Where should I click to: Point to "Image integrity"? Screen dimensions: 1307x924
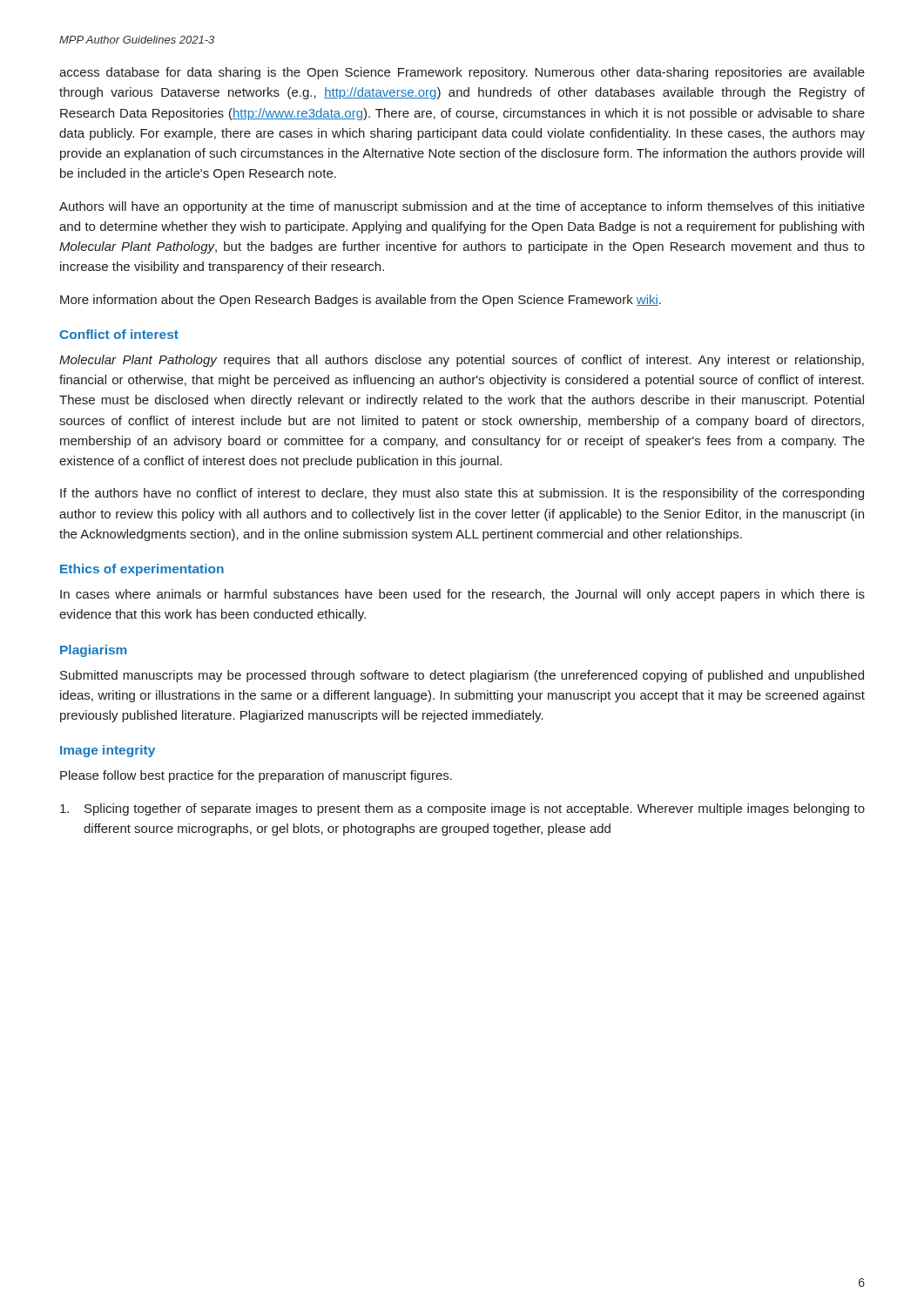(x=107, y=750)
